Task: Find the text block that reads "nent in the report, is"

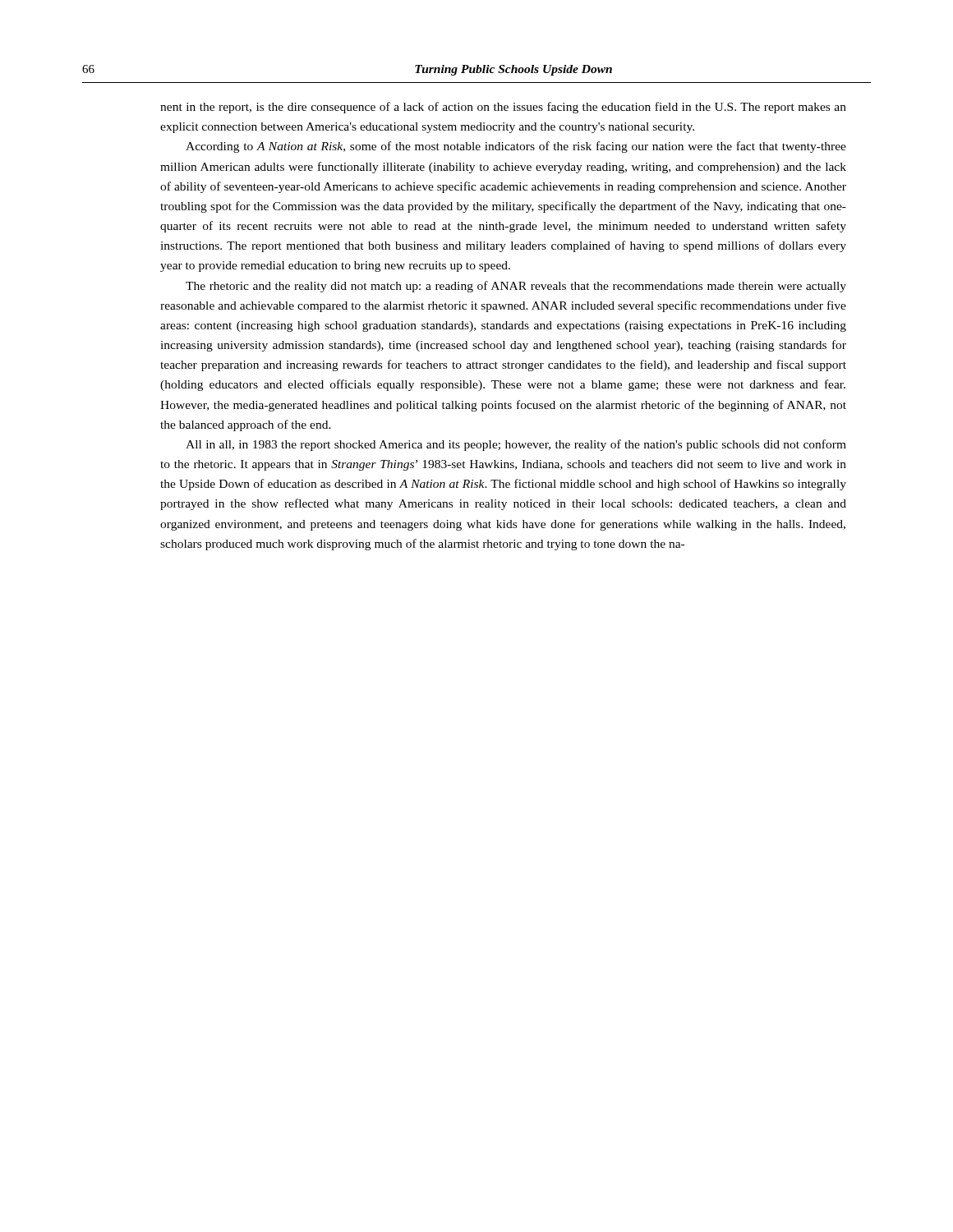Action: pos(503,325)
